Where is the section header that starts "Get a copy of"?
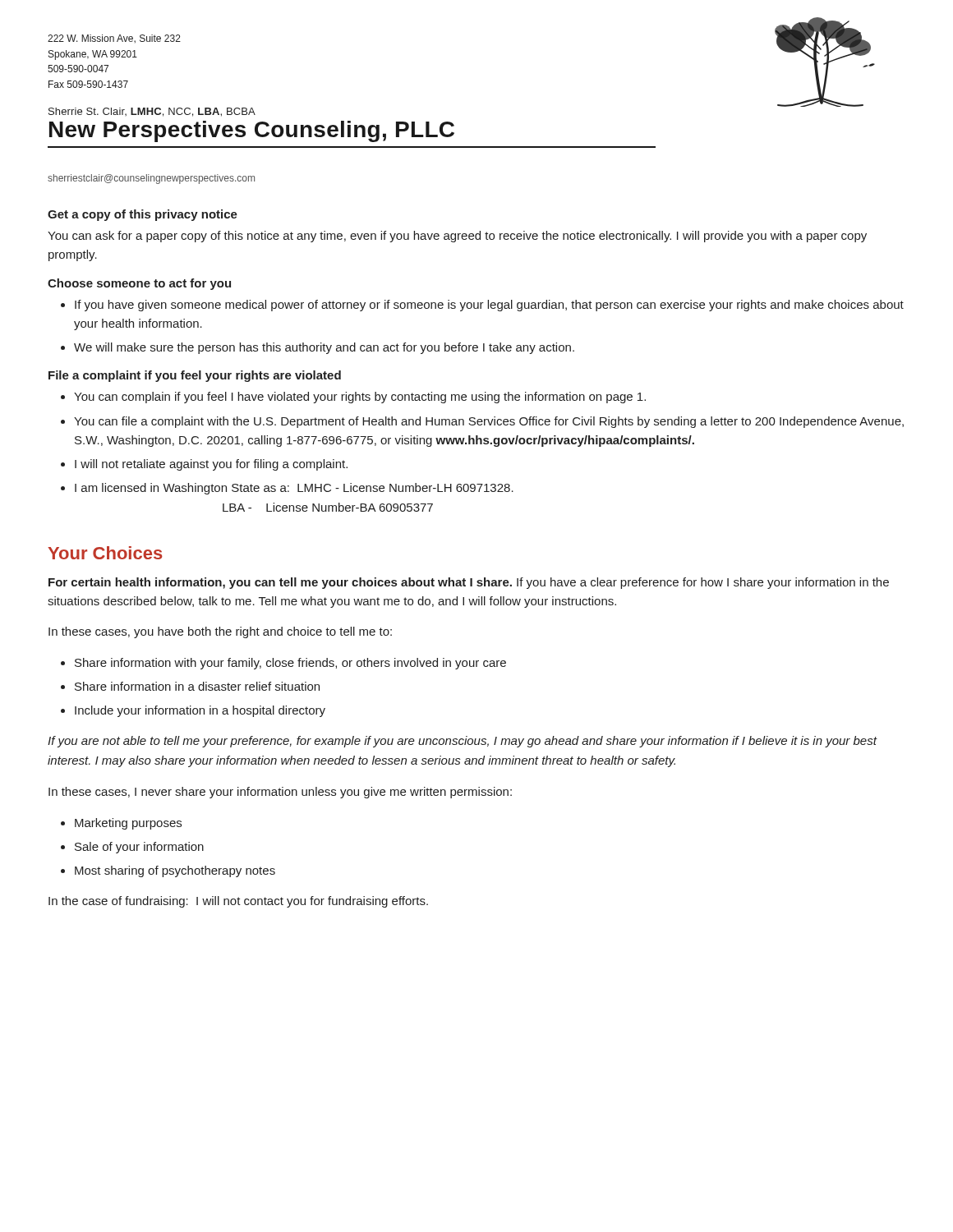953x1232 pixels. point(143,214)
